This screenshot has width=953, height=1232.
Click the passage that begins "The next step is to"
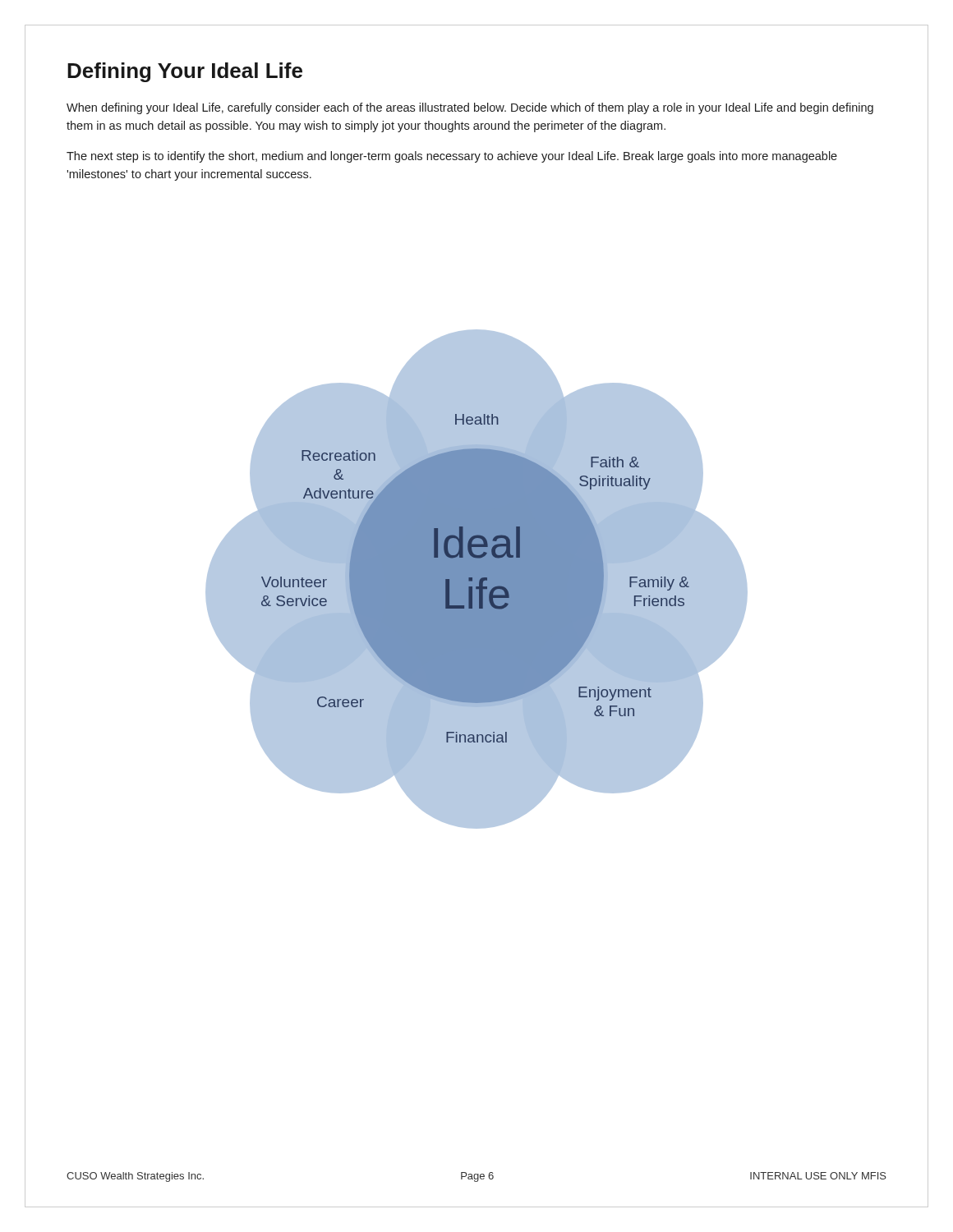pos(452,165)
